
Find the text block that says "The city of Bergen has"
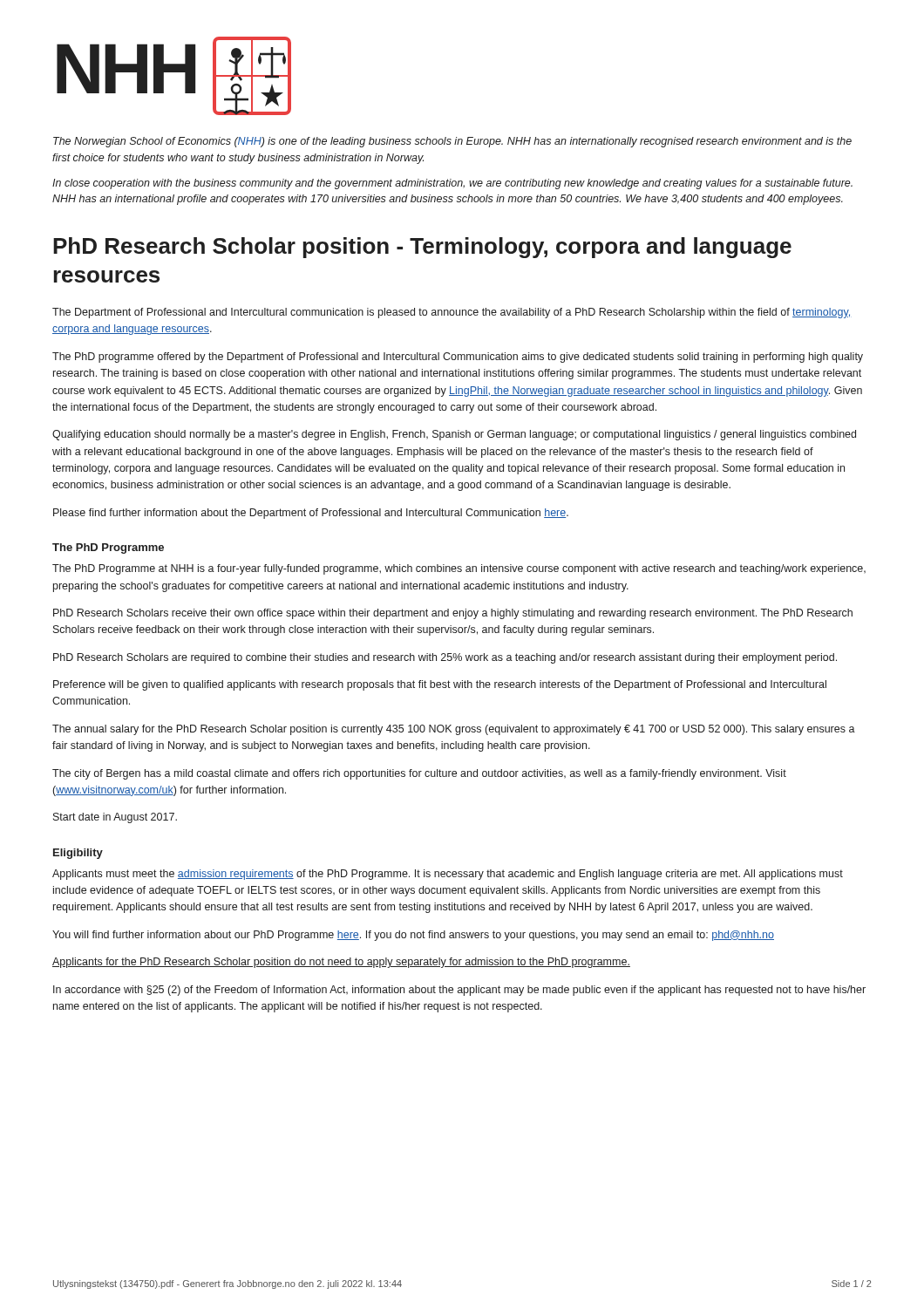[419, 781]
